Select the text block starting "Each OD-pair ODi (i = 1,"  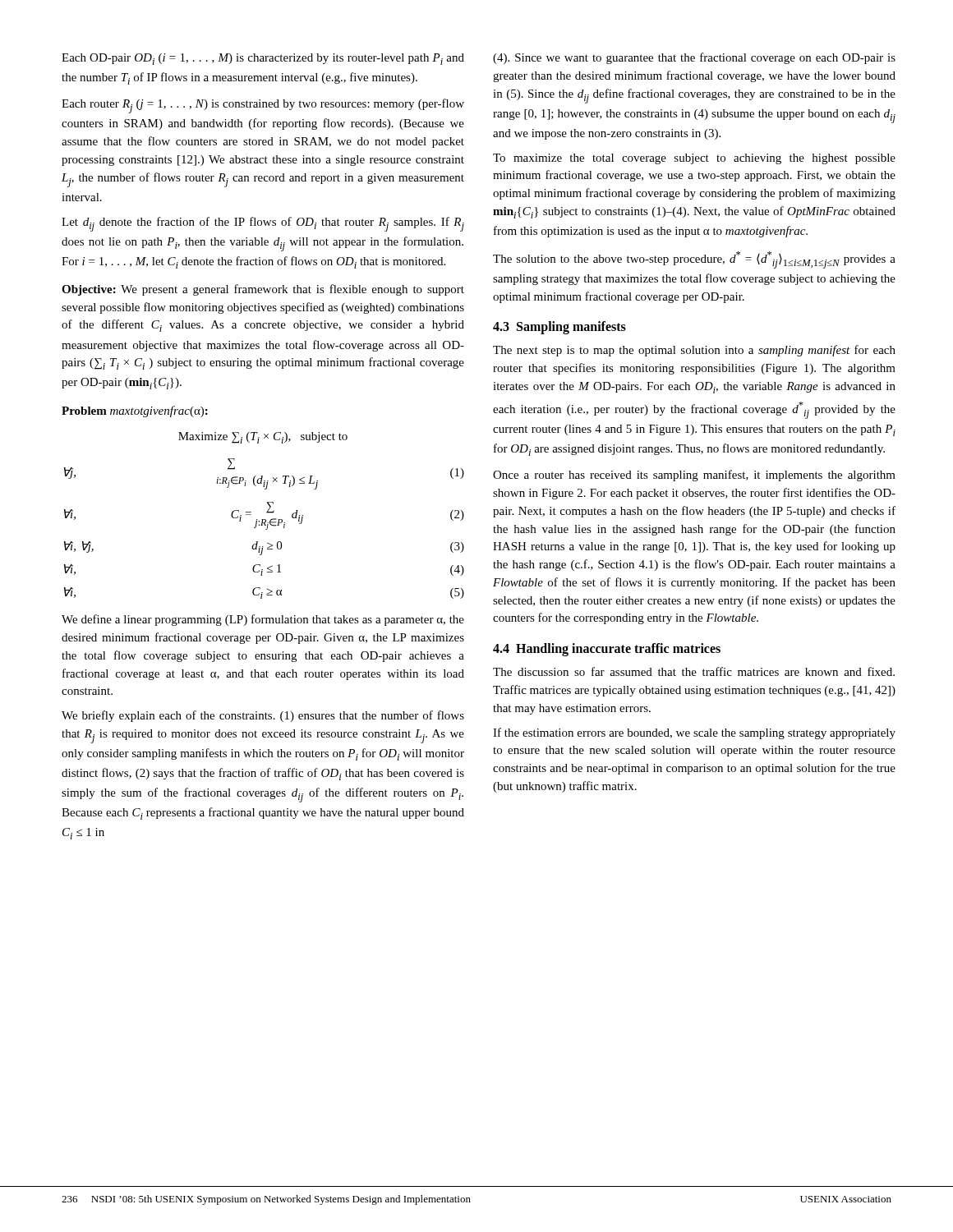point(263,161)
